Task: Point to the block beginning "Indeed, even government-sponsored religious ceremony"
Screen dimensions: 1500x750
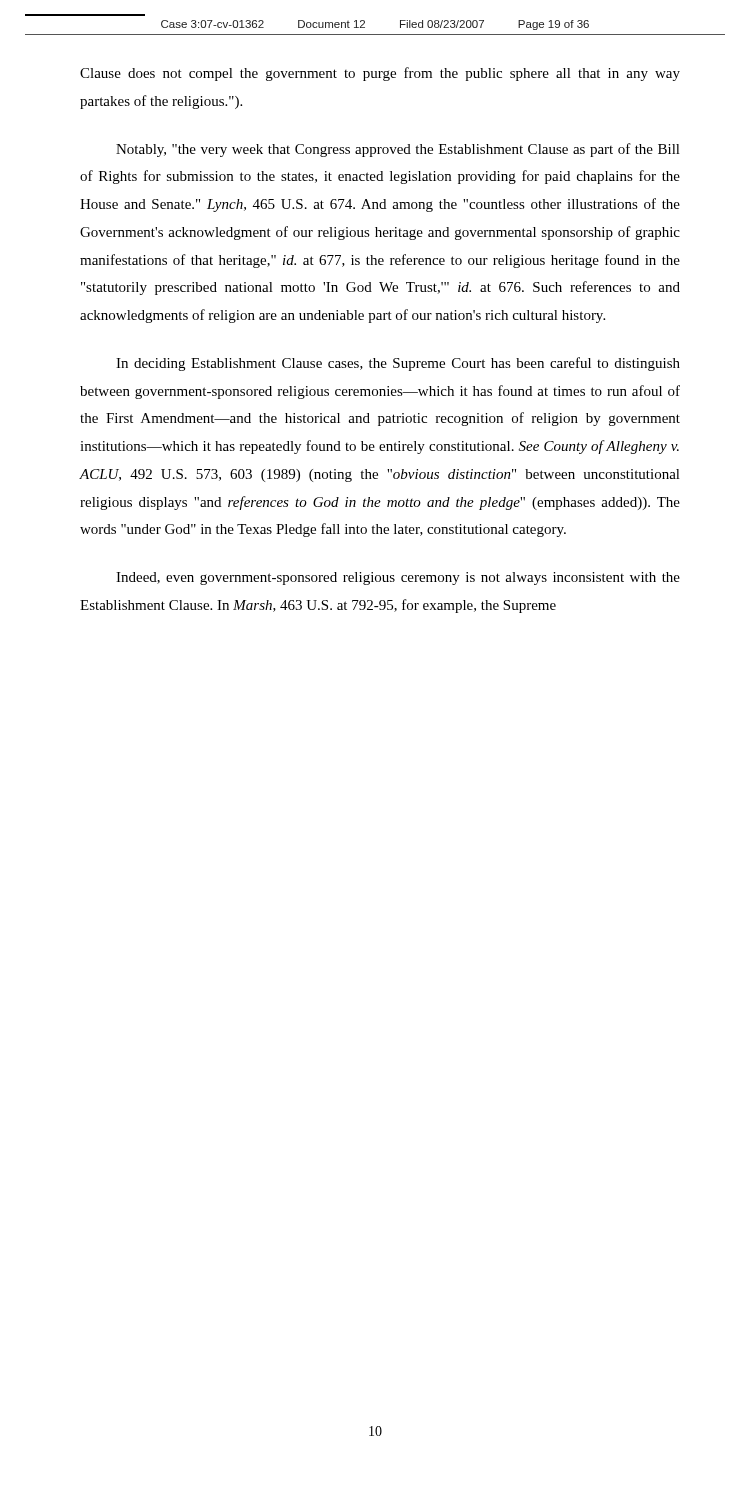Action: (380, 591)
